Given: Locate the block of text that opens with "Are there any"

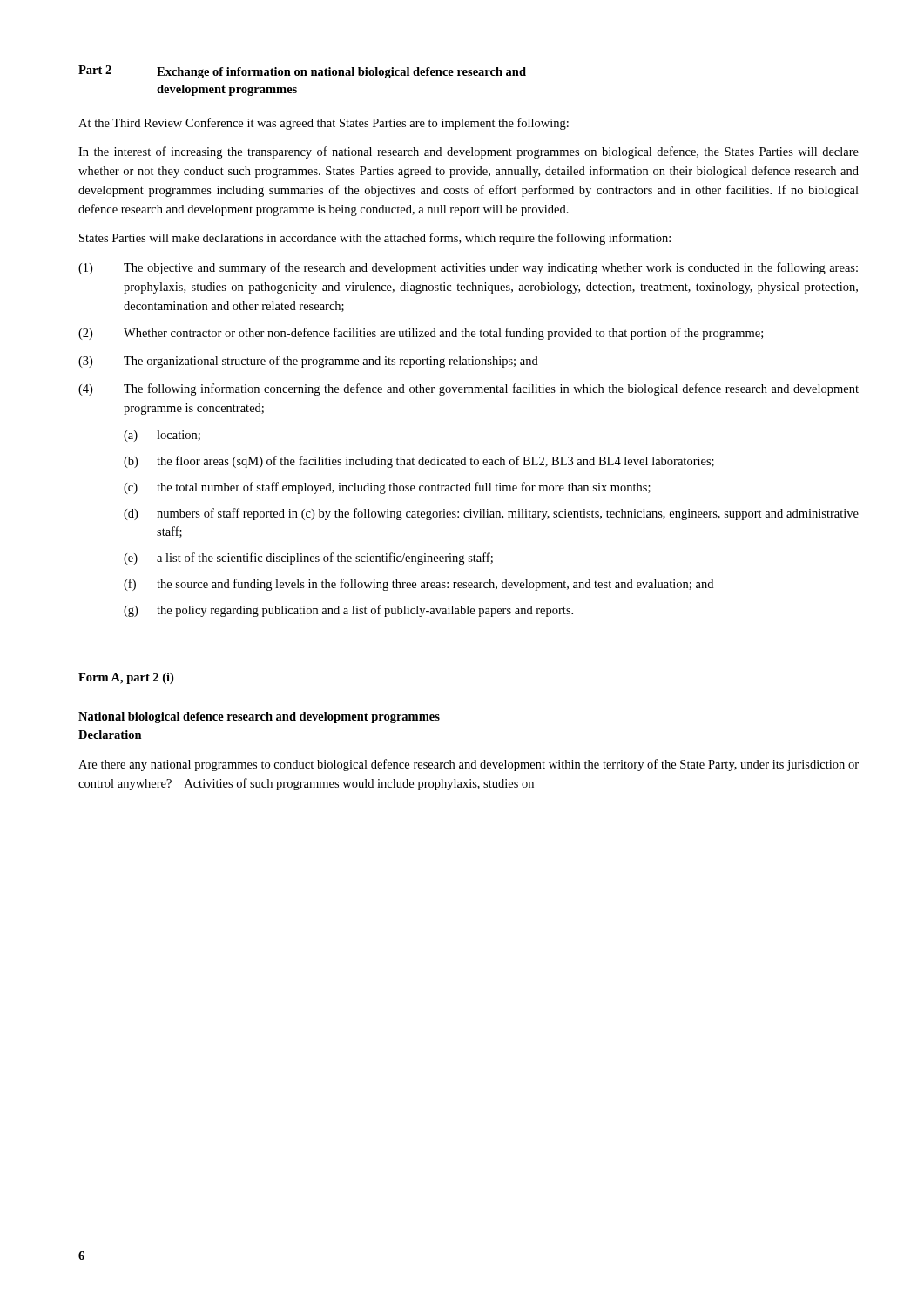Looking at the screenshot, I should 469,774.
